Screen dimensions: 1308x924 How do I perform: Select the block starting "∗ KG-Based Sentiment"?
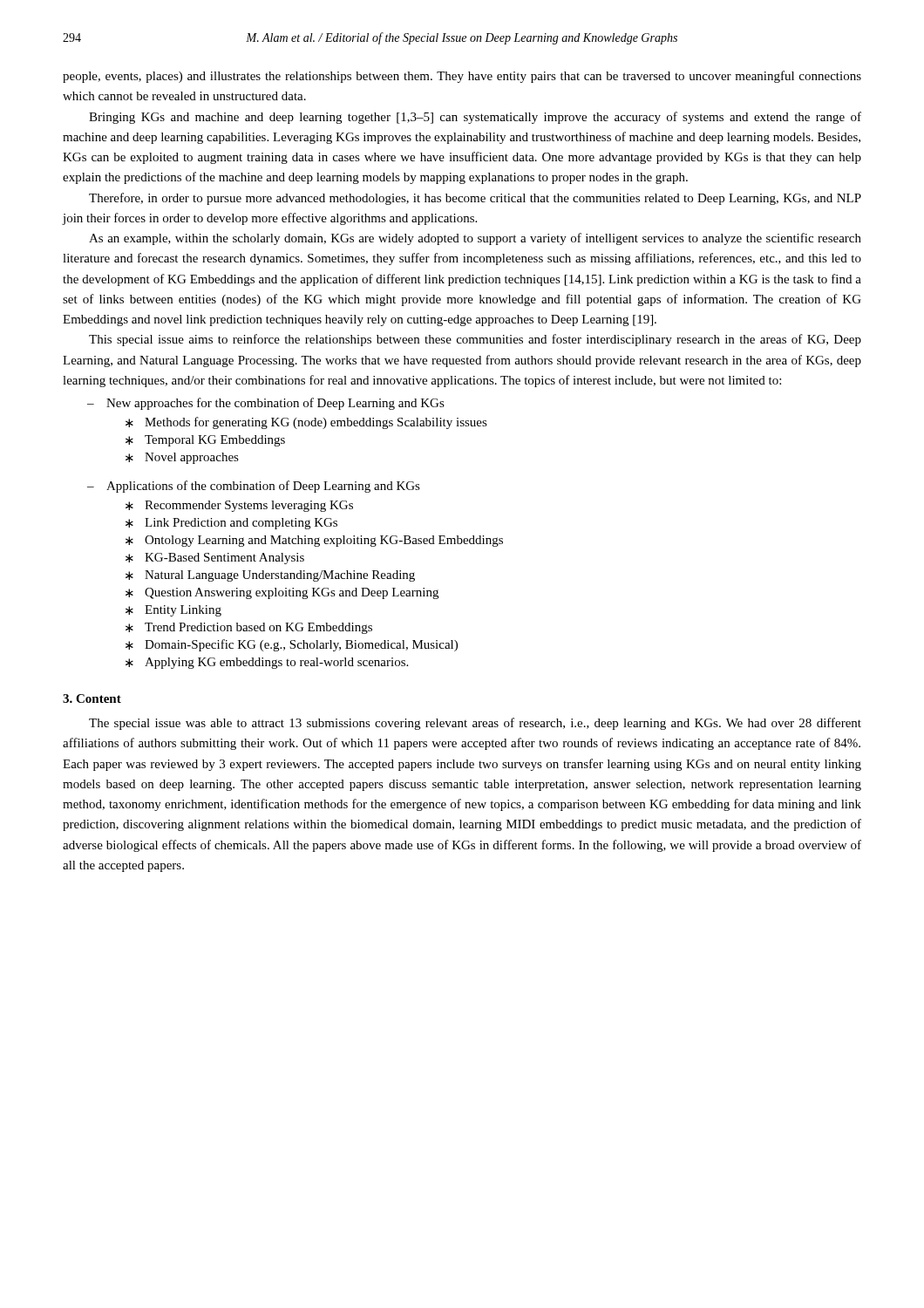point(215,559)
